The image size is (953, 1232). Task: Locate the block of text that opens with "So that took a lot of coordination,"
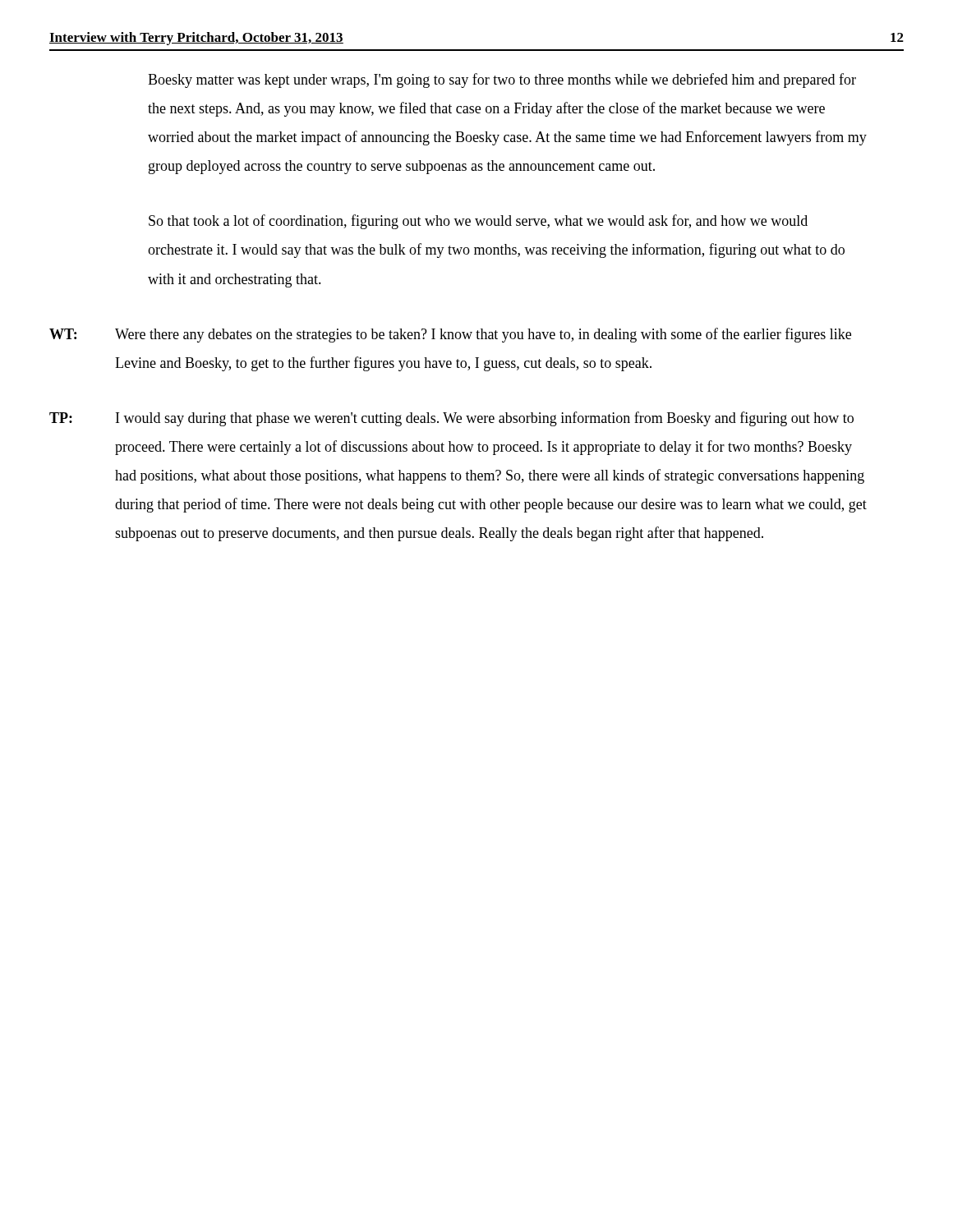[497, 250]
